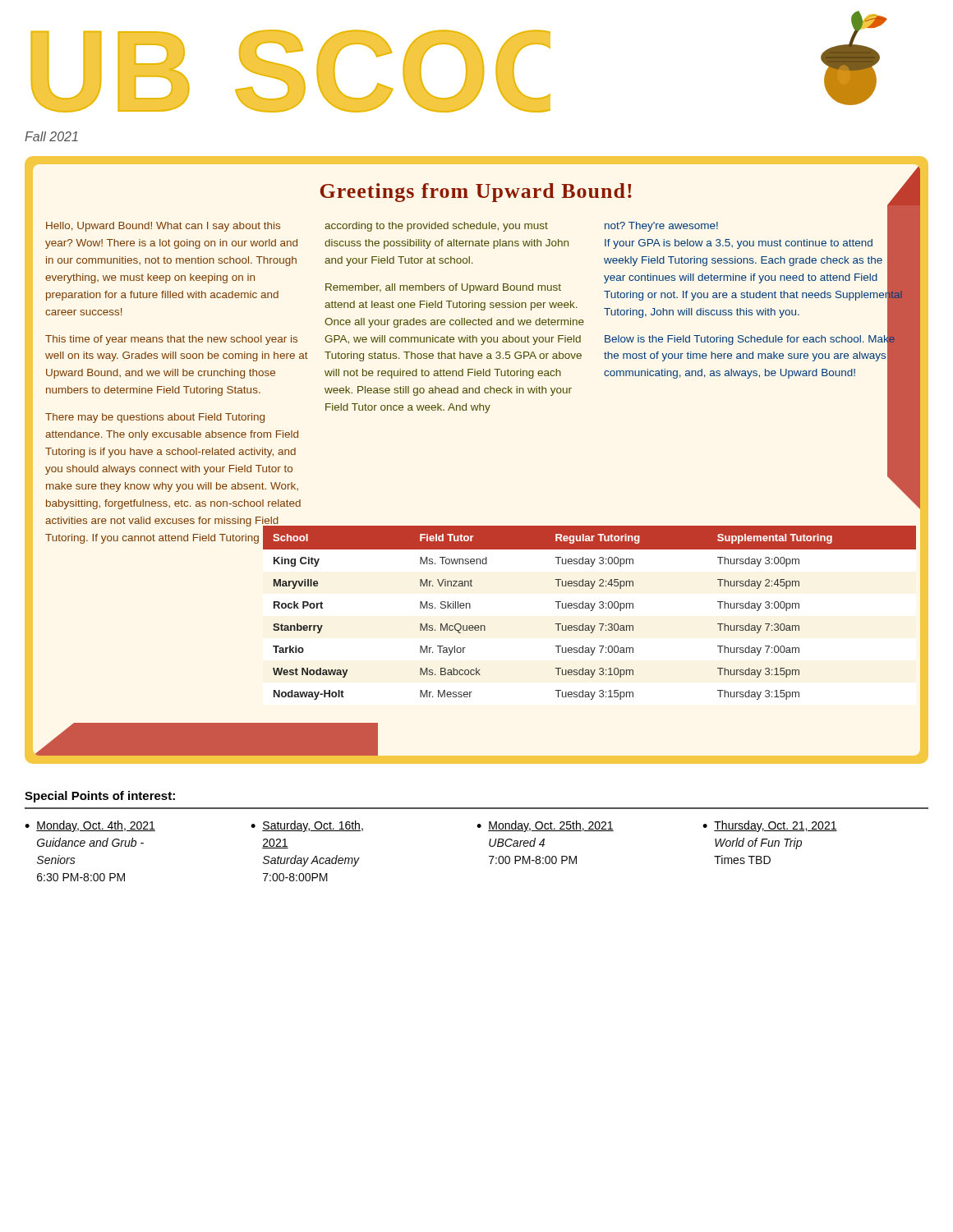Locate the passage starting "Fall 2021"
The image size is (953, 1232).
(52, 137)
